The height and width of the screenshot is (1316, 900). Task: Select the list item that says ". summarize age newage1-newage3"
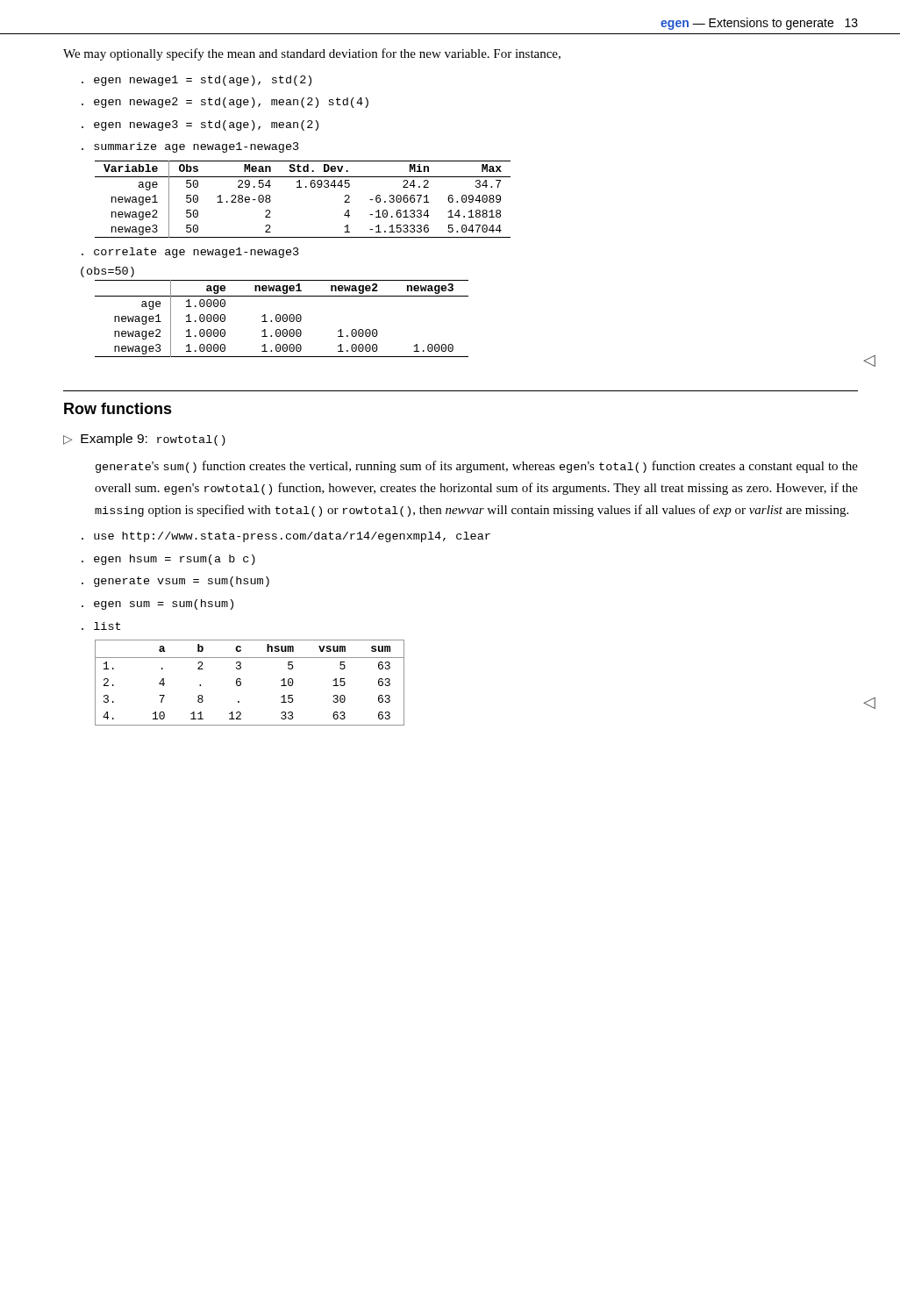[x=189, y=147]
